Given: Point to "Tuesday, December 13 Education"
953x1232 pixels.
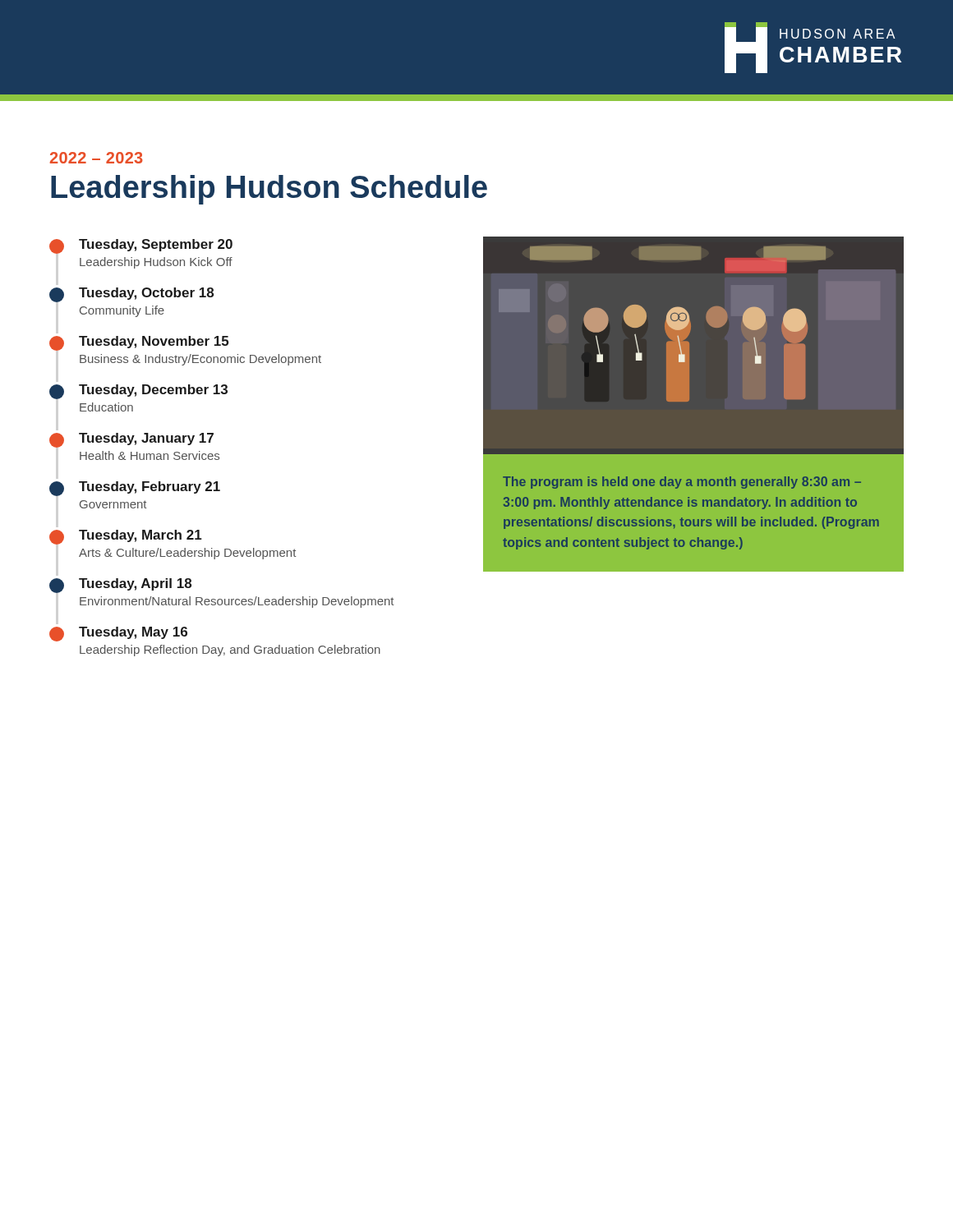Looking at the screenshot, I should [x=139, y=406].
